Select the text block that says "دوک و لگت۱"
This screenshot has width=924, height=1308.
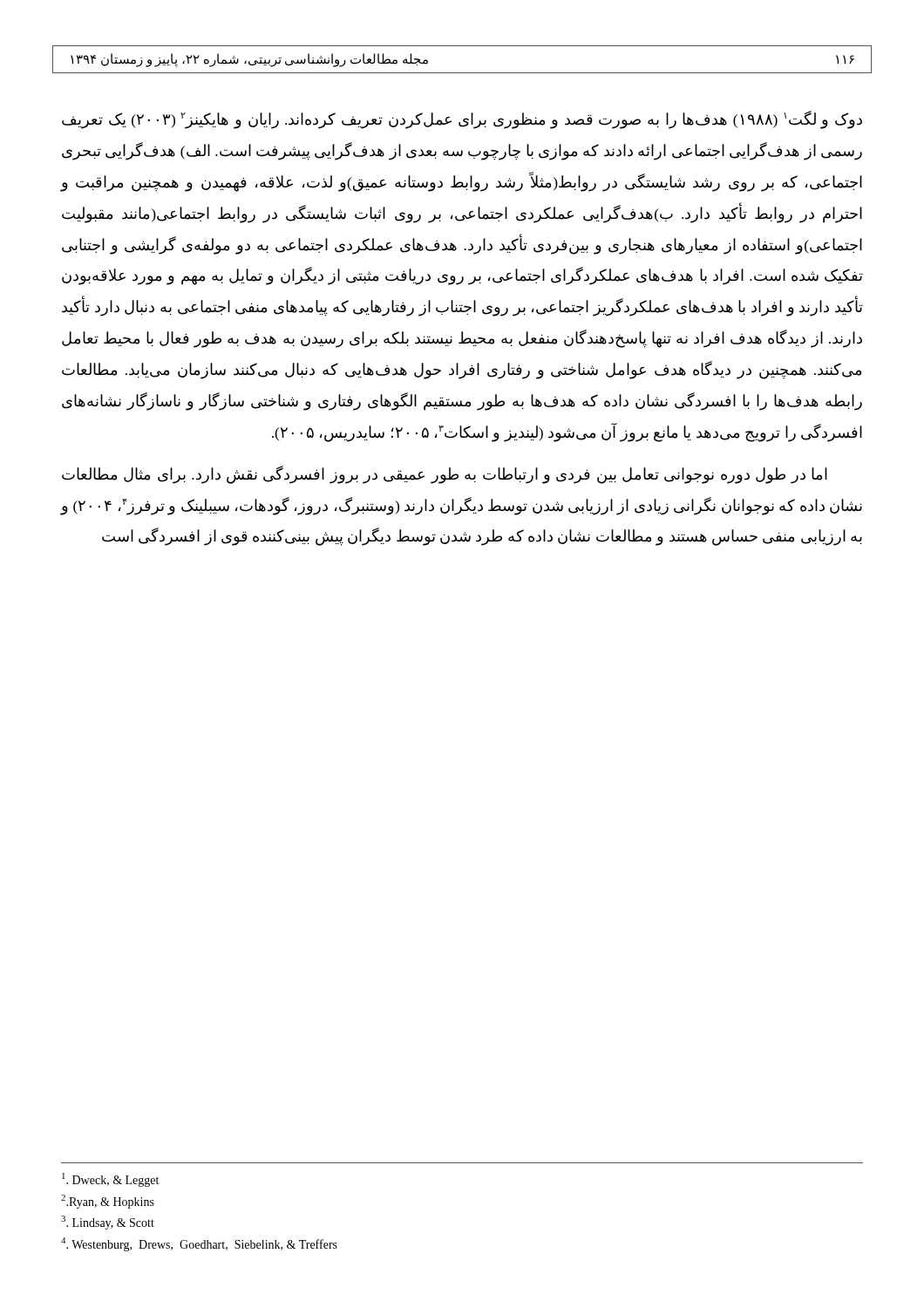462,329
